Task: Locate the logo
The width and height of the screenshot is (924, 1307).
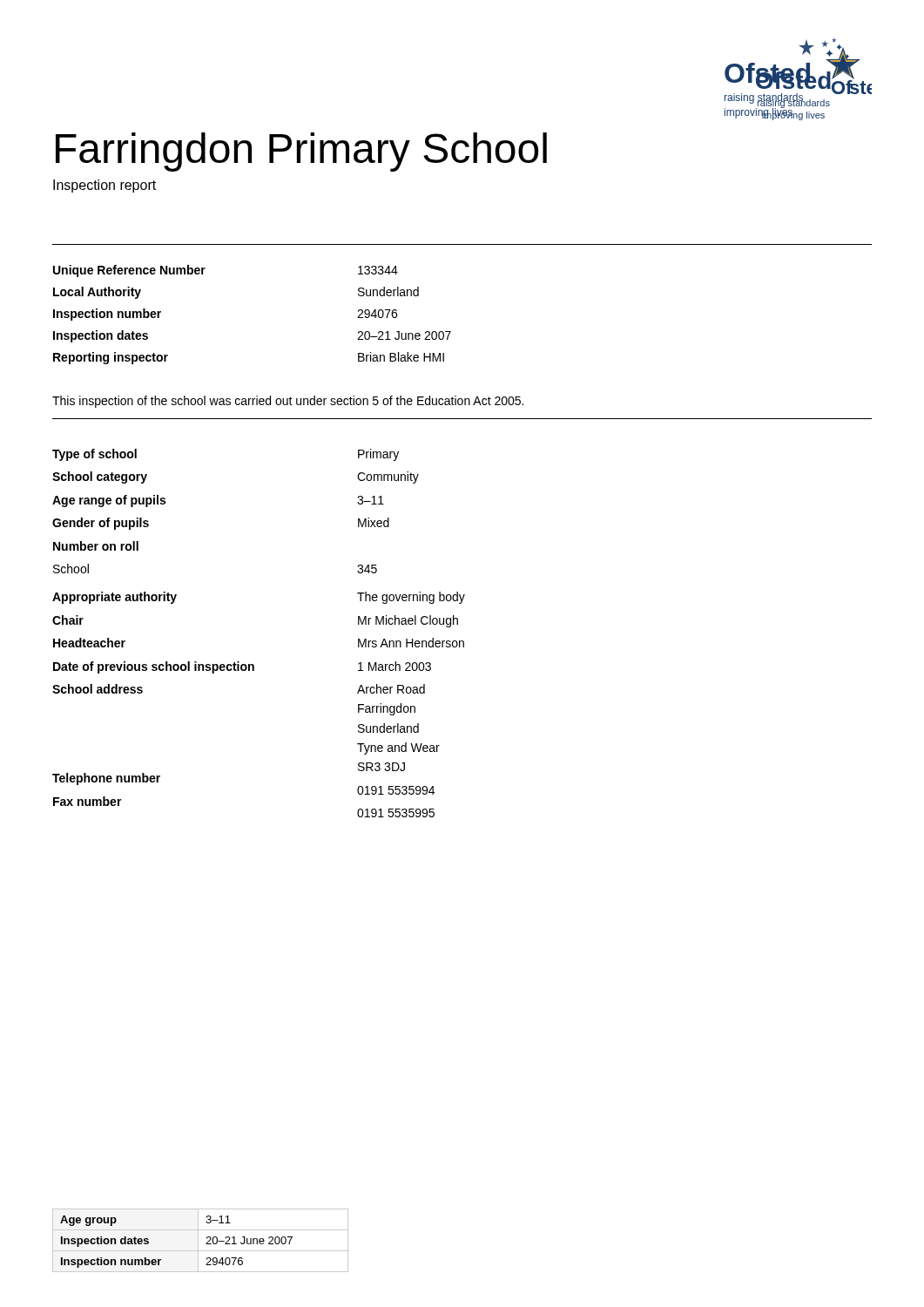Action: (x=793, y=89)
